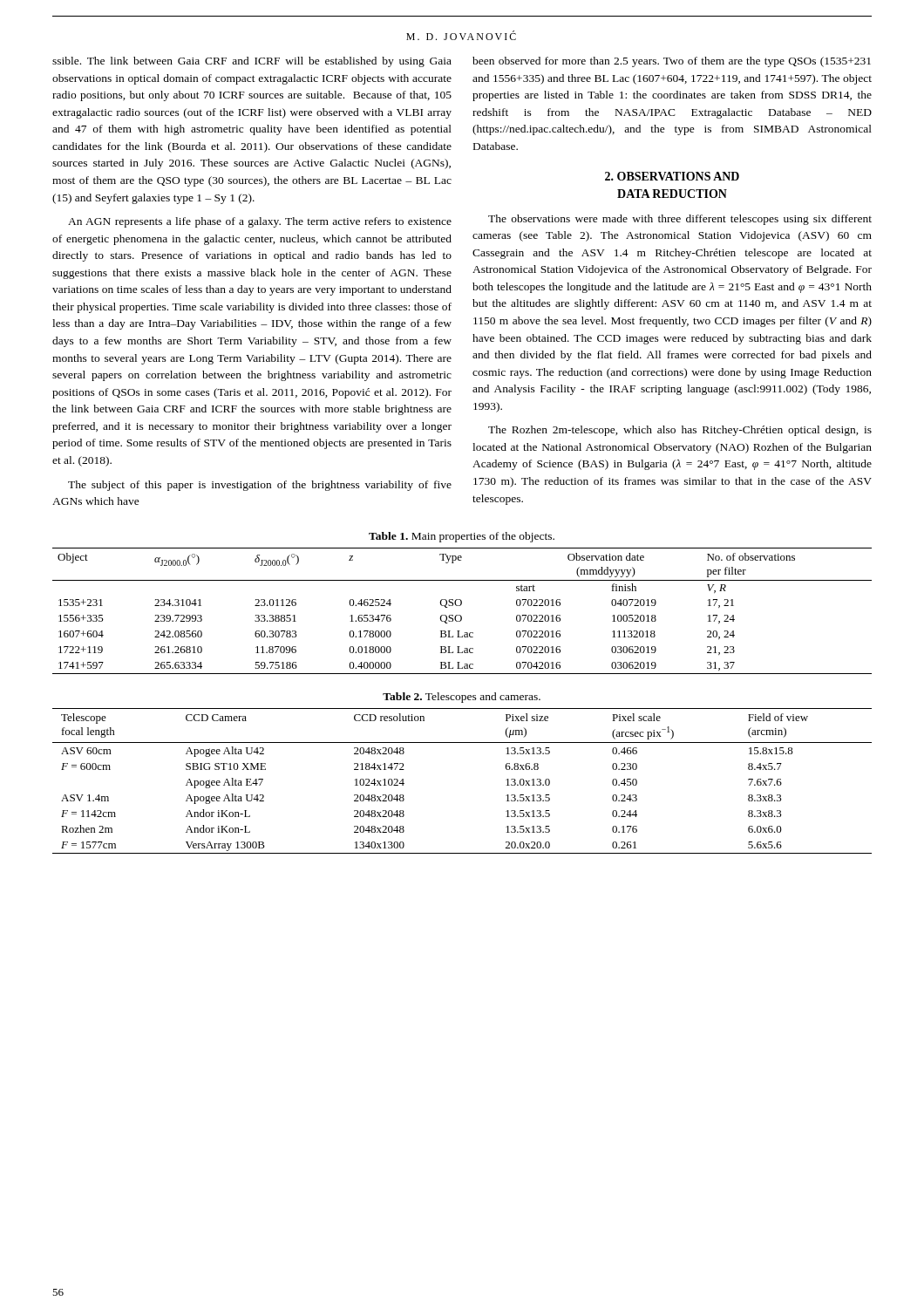Find the caption that says "Table 1. Main properties of"
924x1308 pixels.
tap(462, 535)
